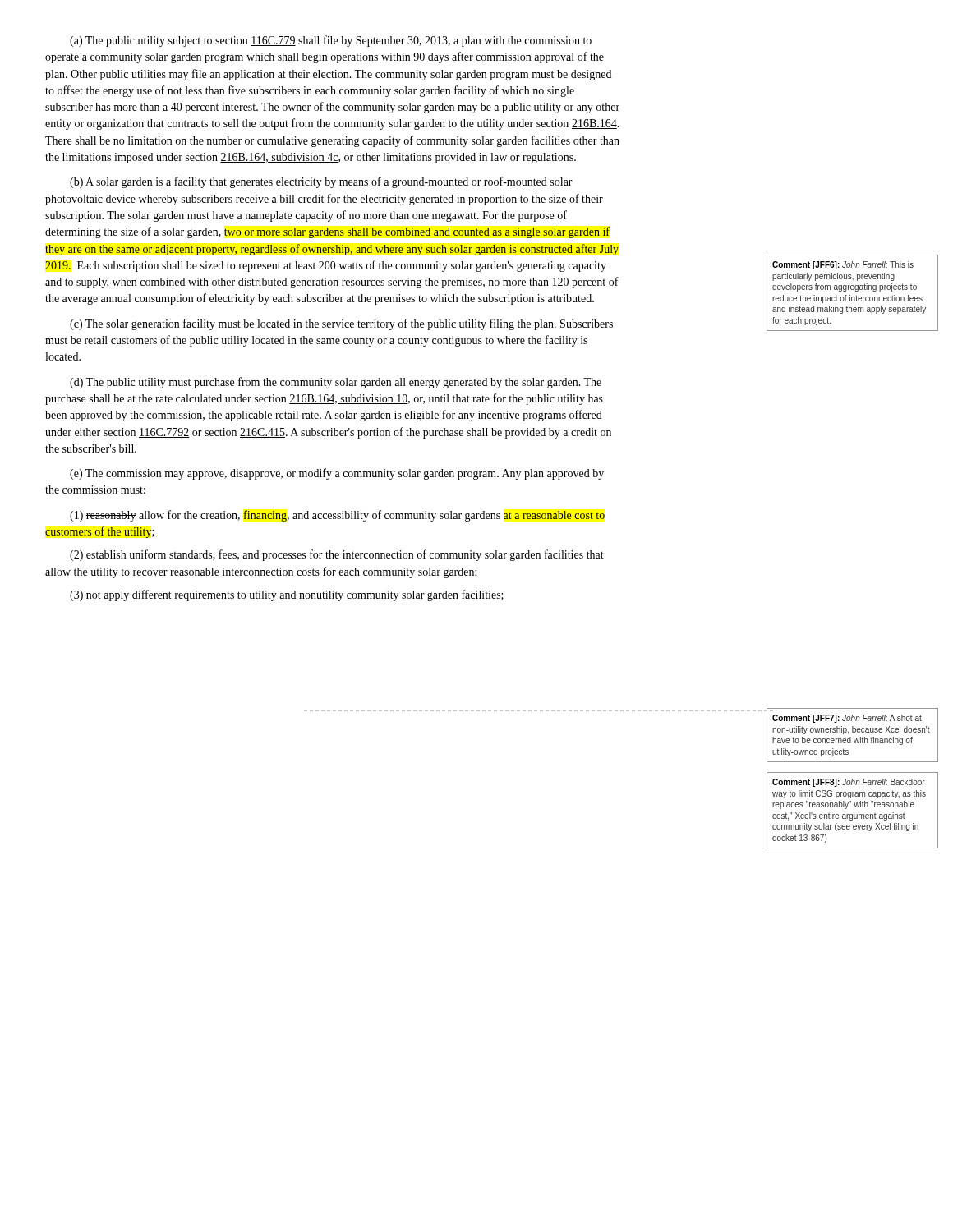Viewport: 953px width, 1232px height.
Task: Find the text starting "(2) establish uniform standards, fees,"
Action: point(333,564)
